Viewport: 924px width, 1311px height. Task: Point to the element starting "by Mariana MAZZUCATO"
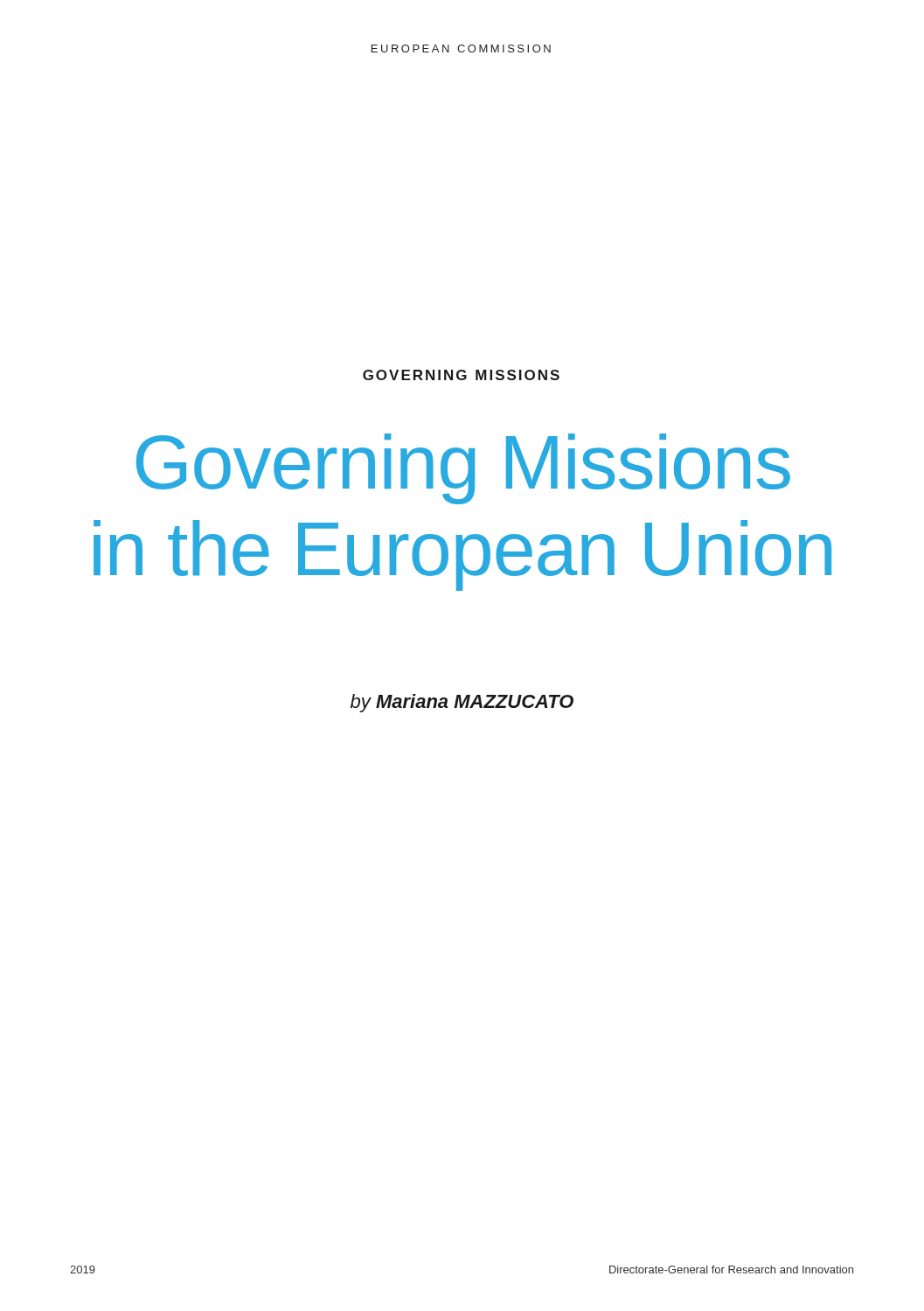(462, 701)
